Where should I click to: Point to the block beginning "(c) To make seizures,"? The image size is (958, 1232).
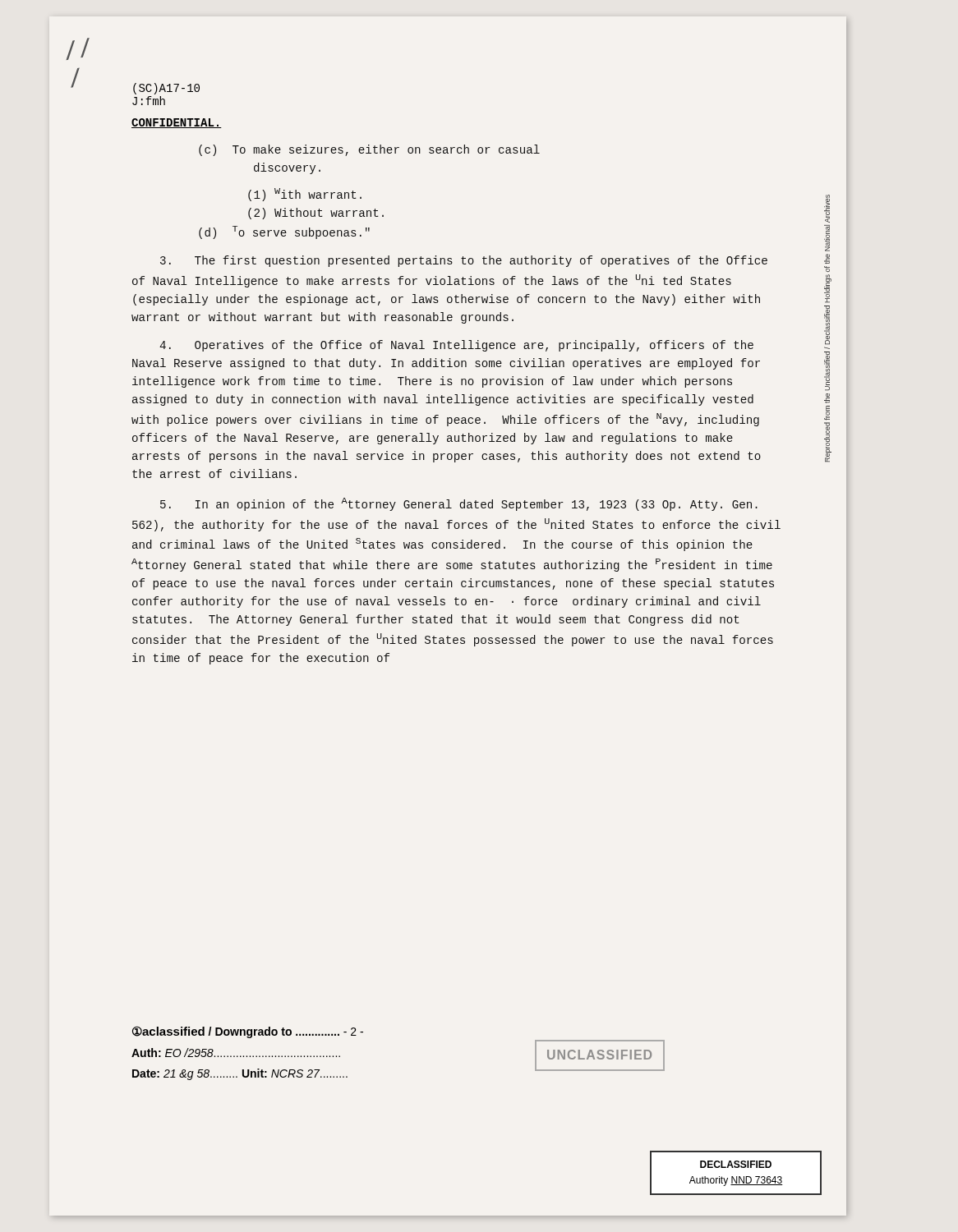coord(369,159)
